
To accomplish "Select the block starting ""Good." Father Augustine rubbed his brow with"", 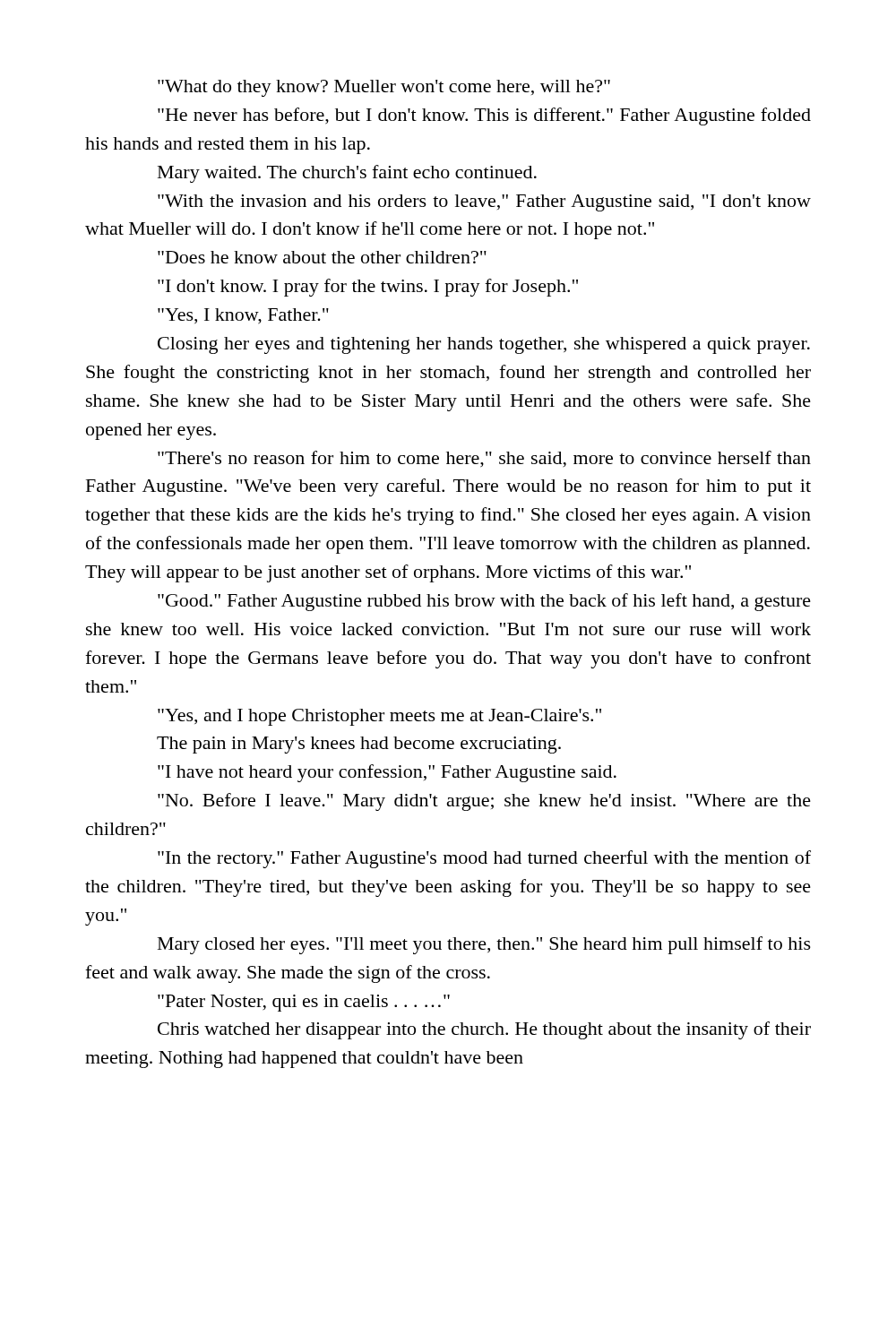I will pyautogui.click(x=448, y=643).
